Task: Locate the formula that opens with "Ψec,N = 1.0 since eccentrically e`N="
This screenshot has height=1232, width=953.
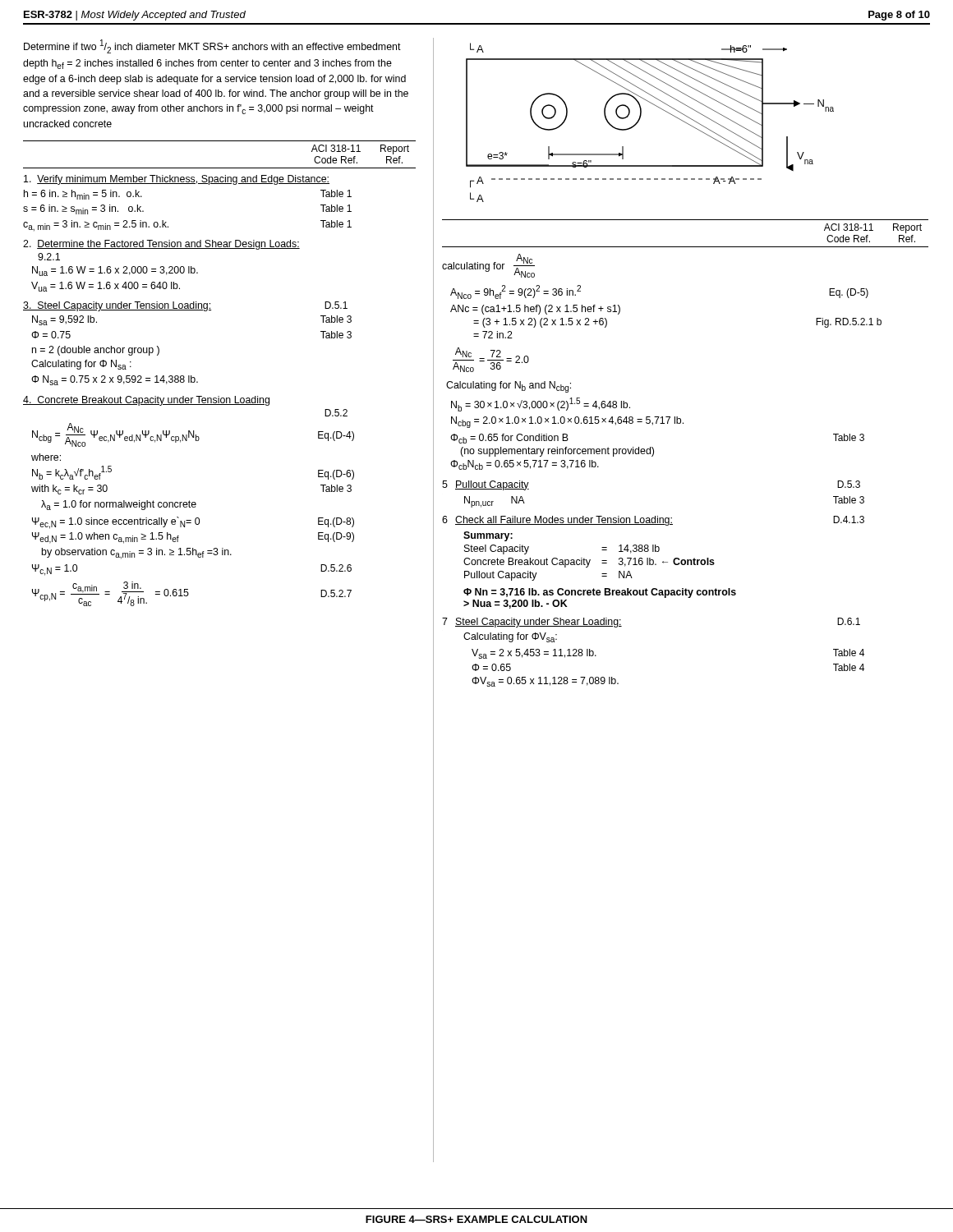Action: [x=198, y=523]
